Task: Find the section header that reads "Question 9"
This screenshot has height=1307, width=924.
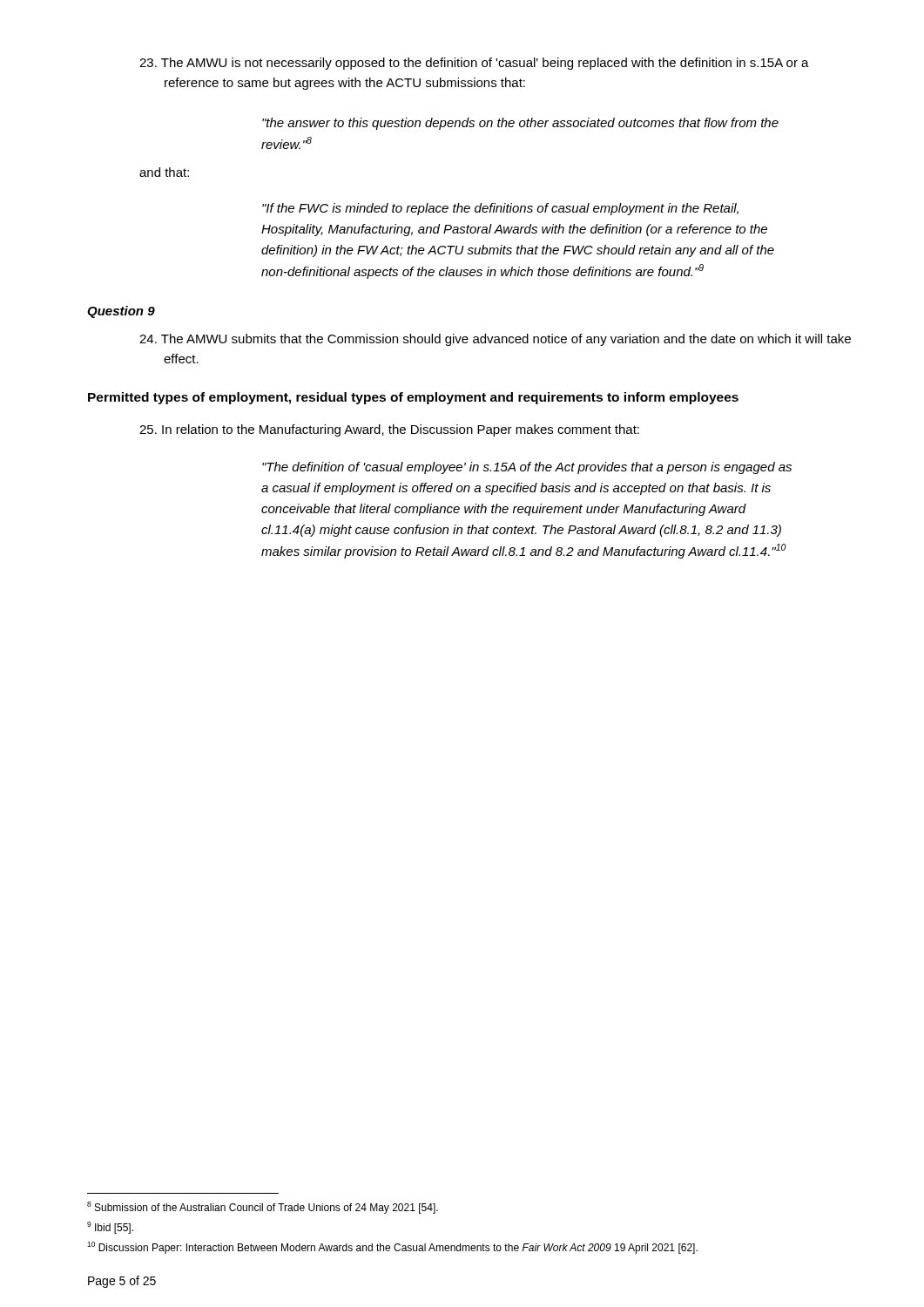Action: tap(121, 310)
